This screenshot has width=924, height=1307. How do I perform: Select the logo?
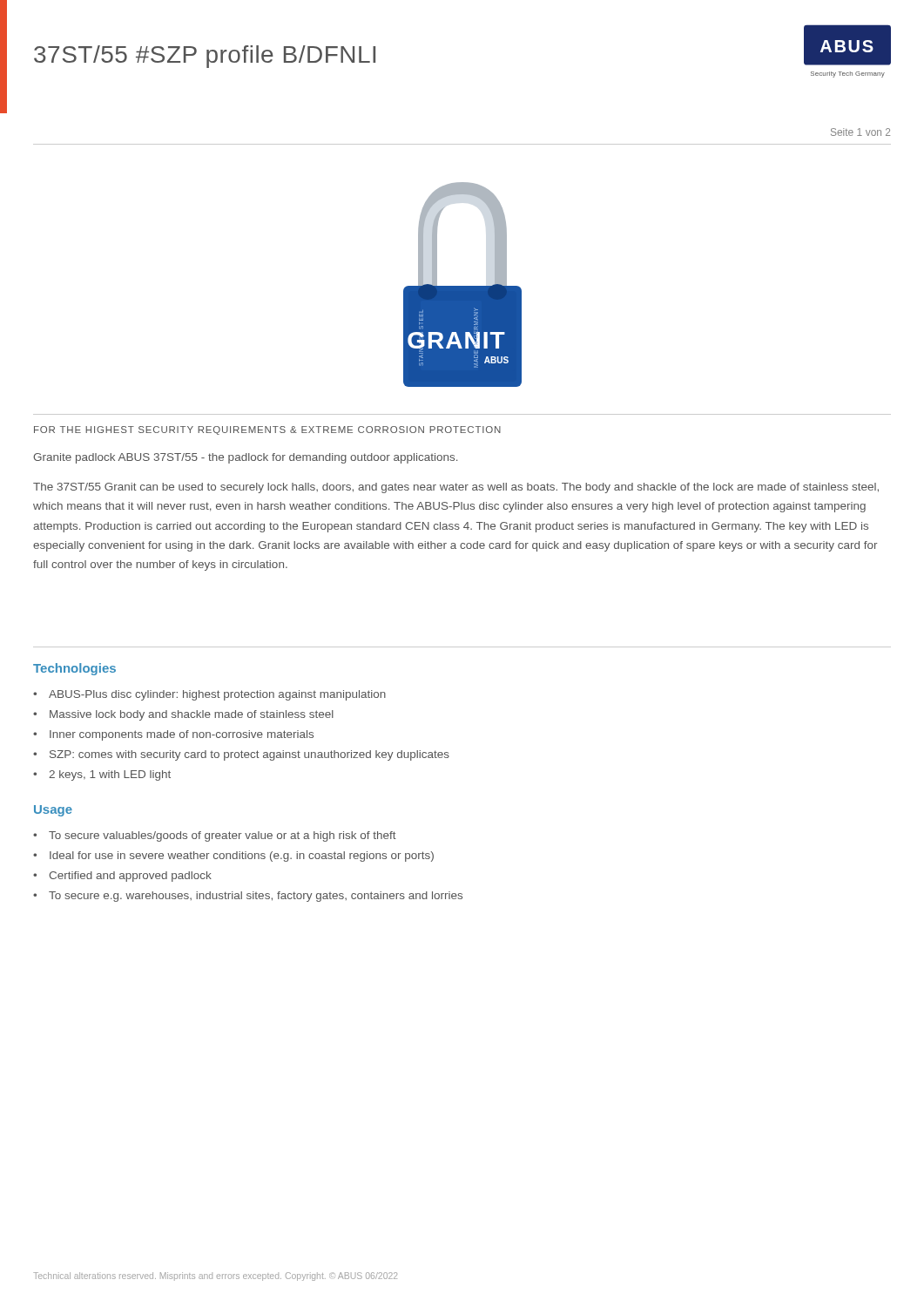[x=847, y=54]
